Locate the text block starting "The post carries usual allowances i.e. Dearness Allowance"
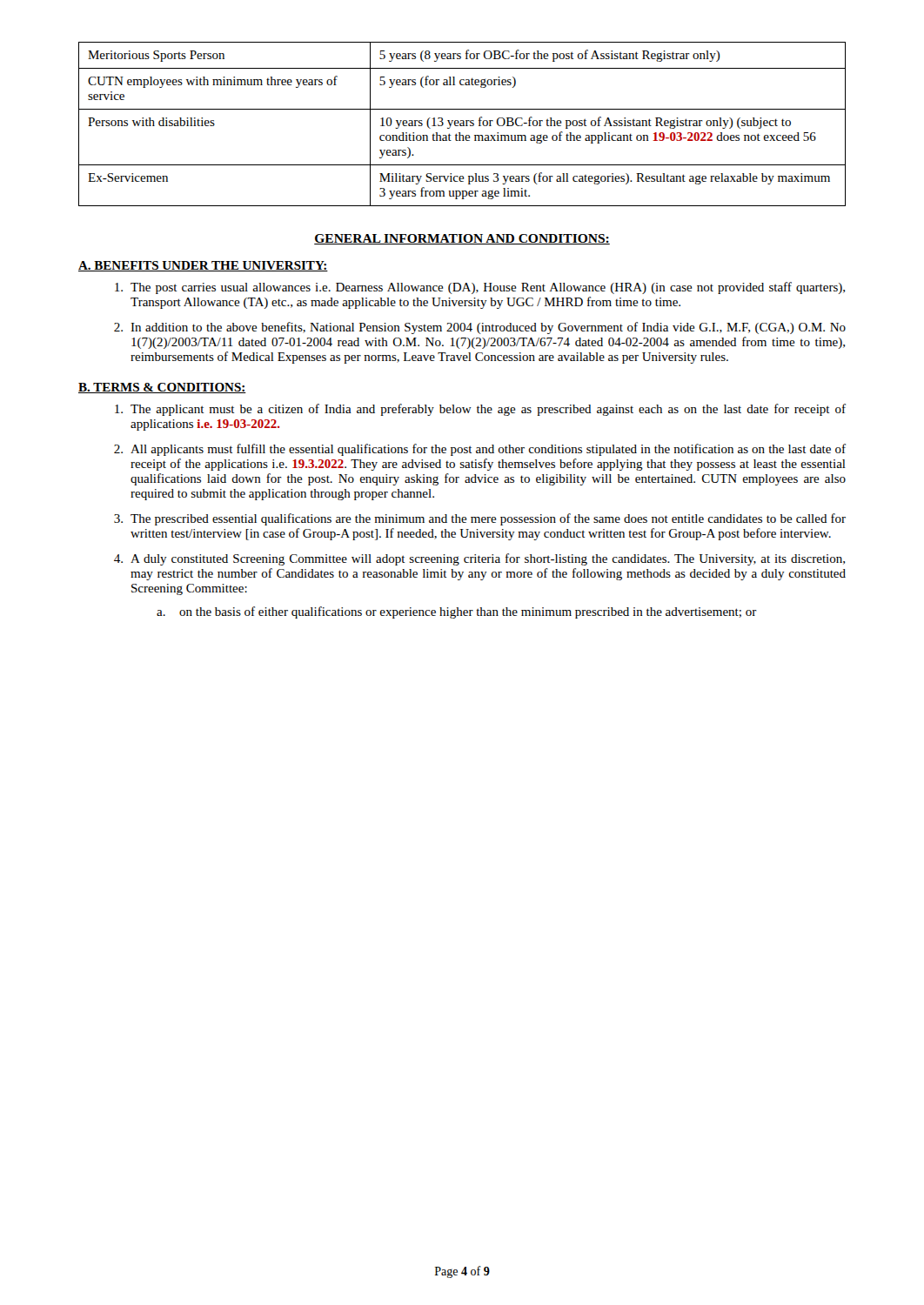The width and height of the screenshot is (924, 1305). coord(475,295)
